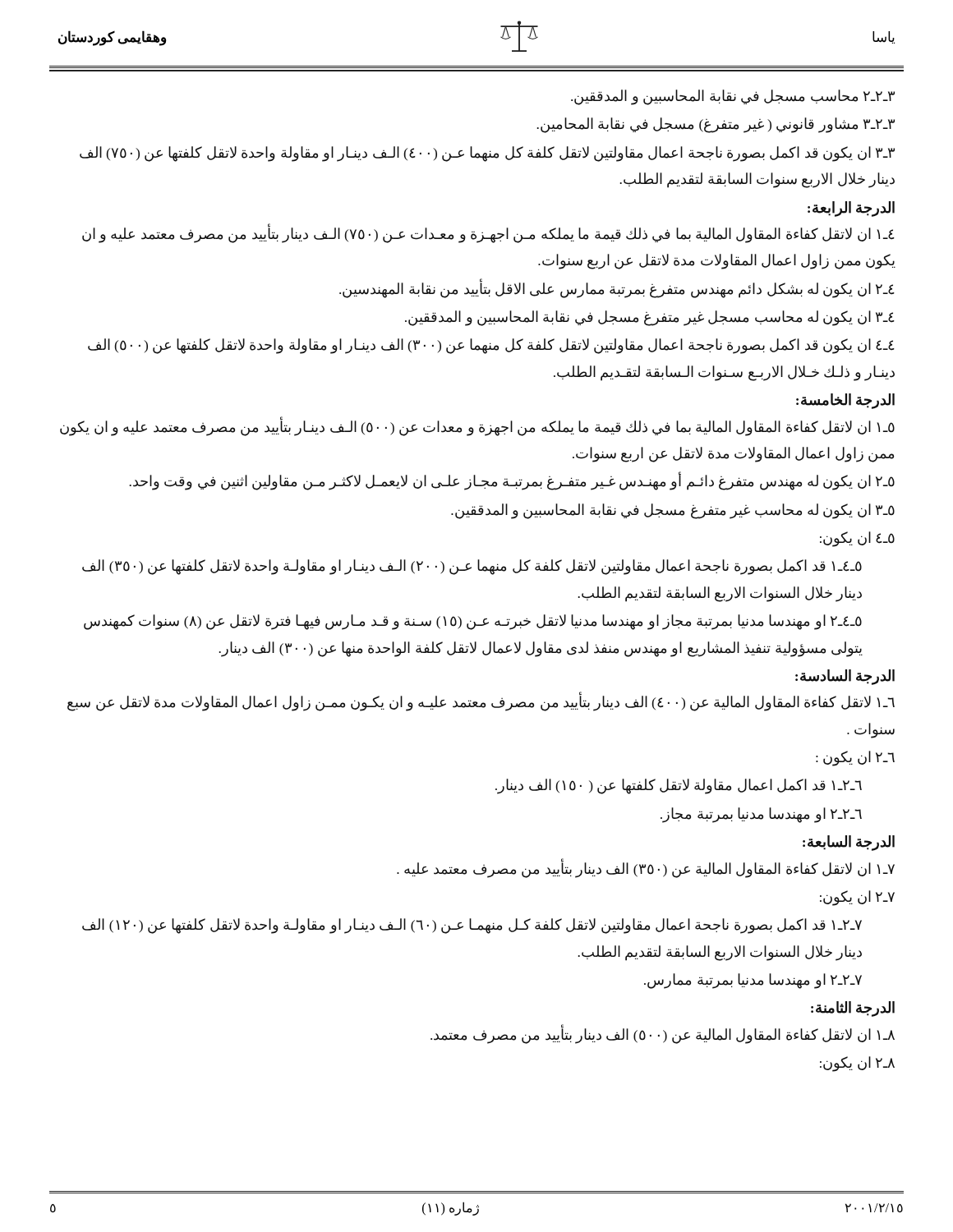
Task: Find the block starting "٣ـ٢ـ٢ محاسب مسجل"
Action: click(733, 96)
